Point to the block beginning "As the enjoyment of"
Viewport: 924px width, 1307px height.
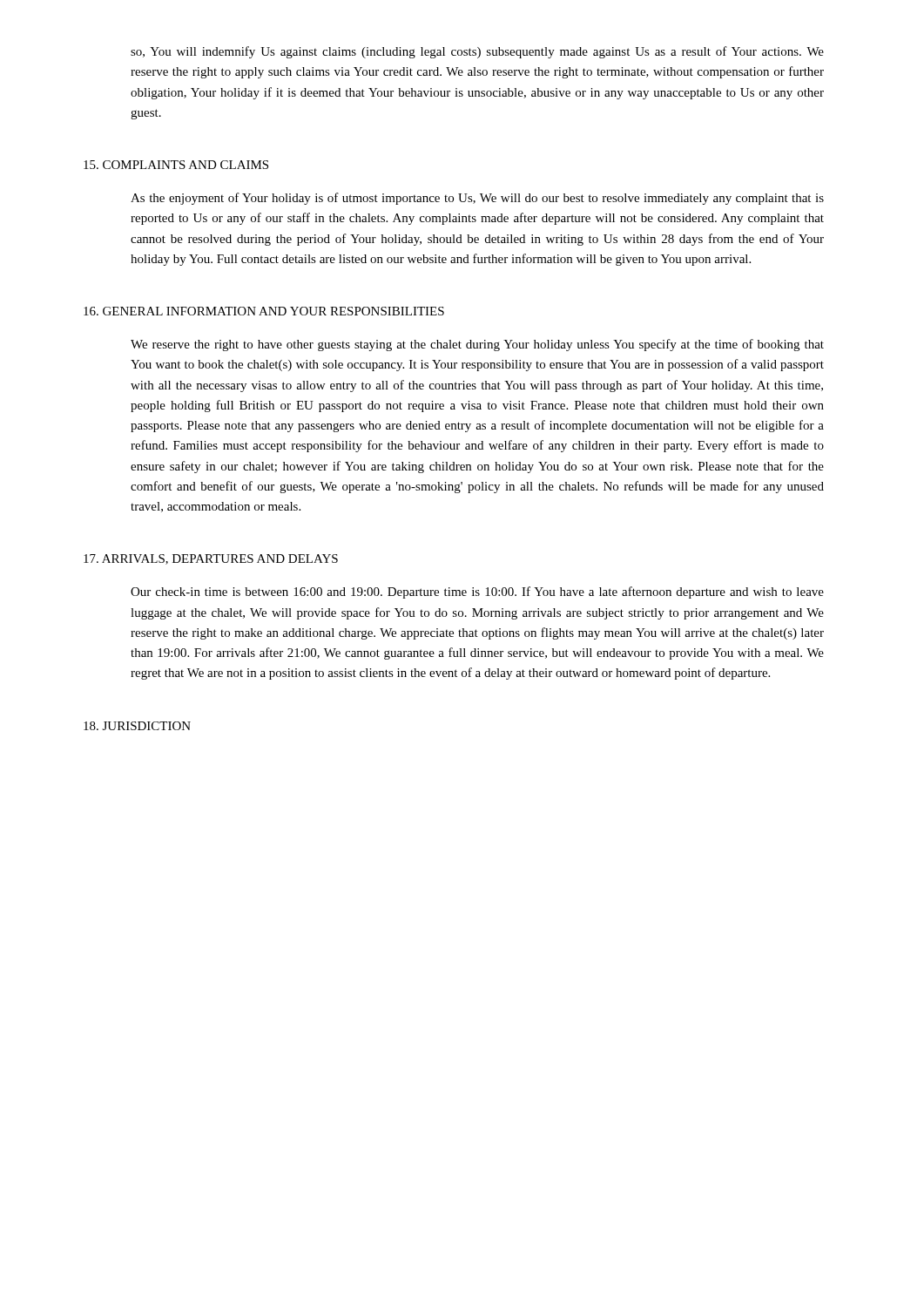tap(477, 228)
